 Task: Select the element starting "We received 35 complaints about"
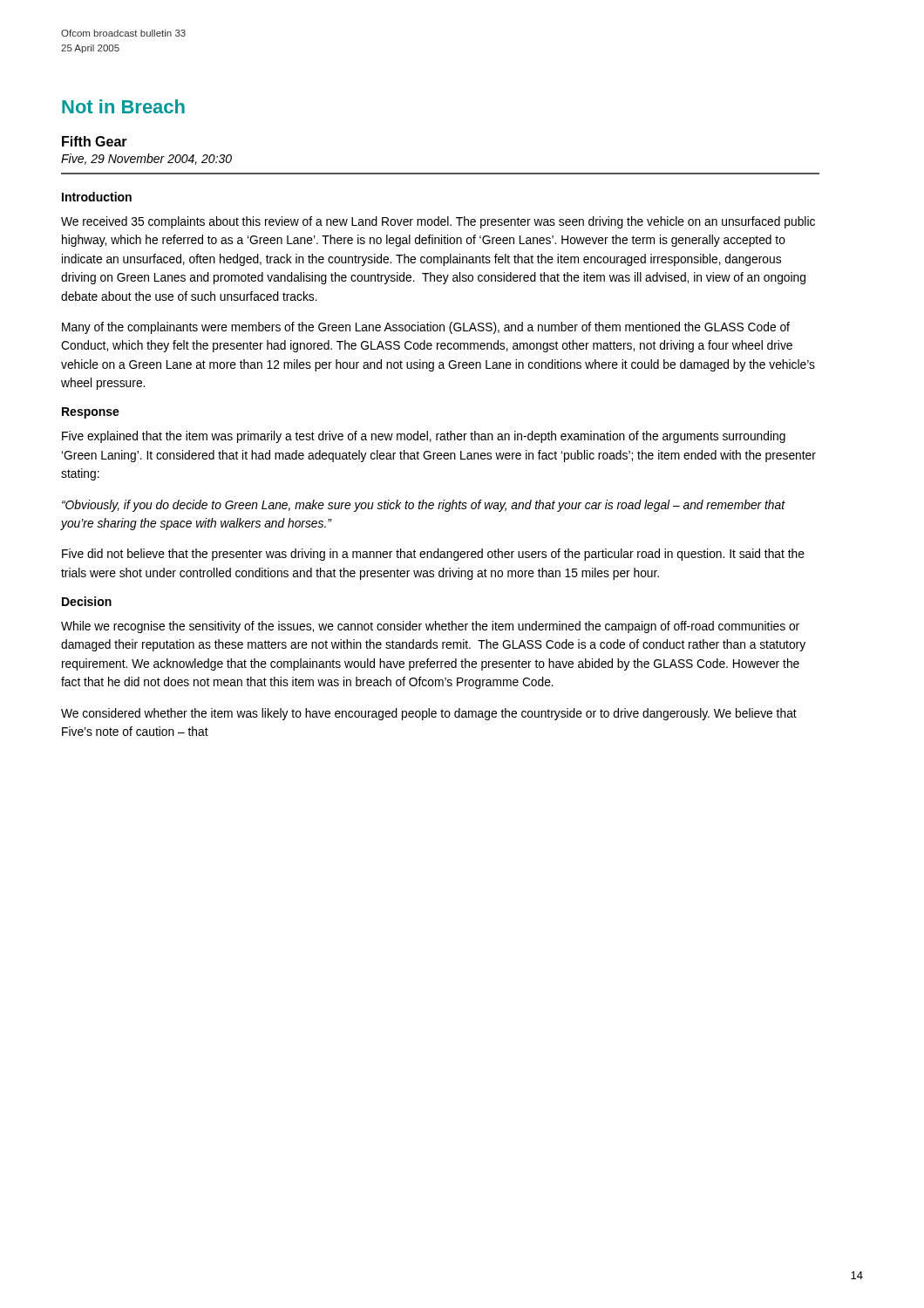click(440, 259)
